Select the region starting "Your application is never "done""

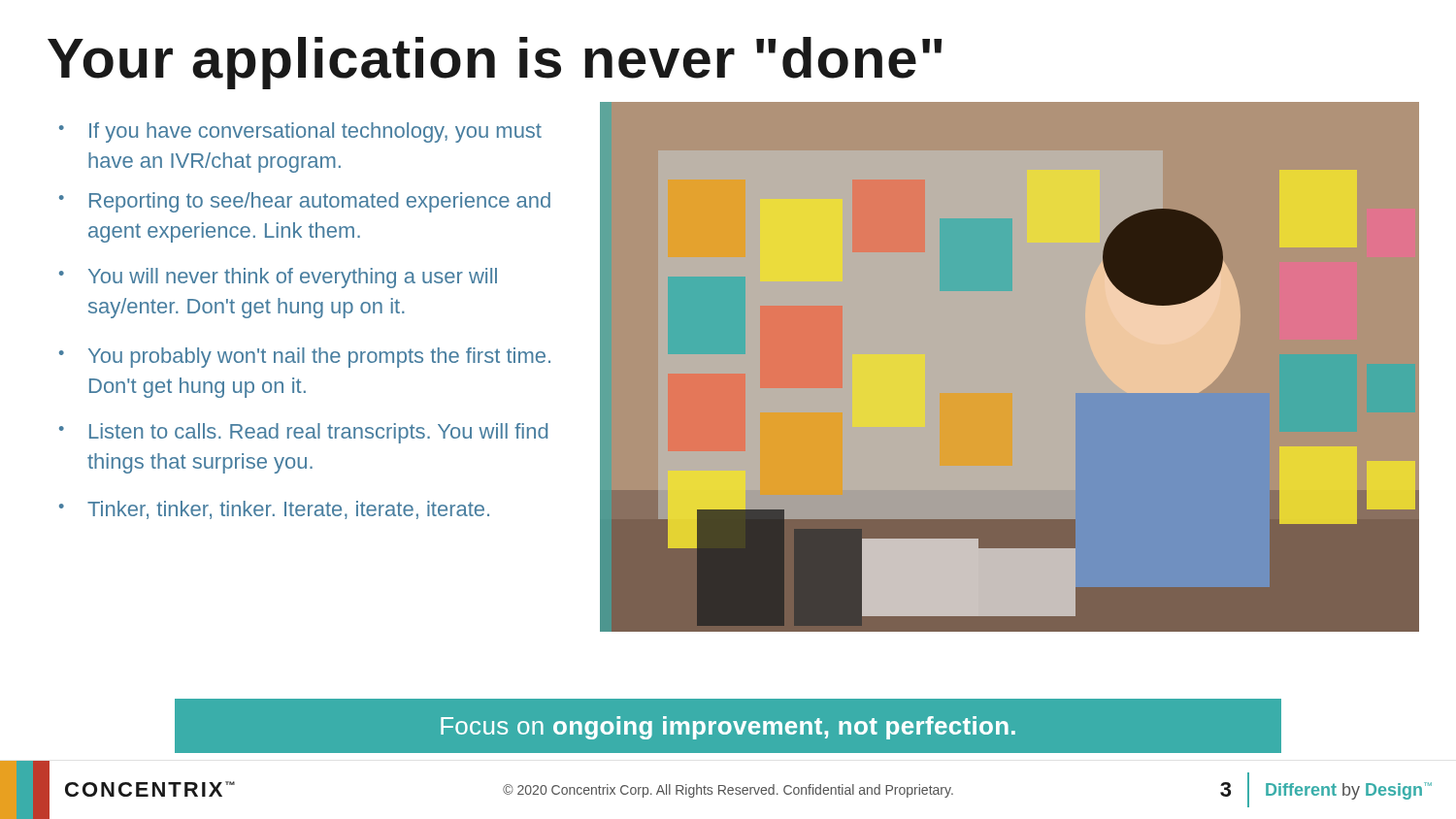497,58
